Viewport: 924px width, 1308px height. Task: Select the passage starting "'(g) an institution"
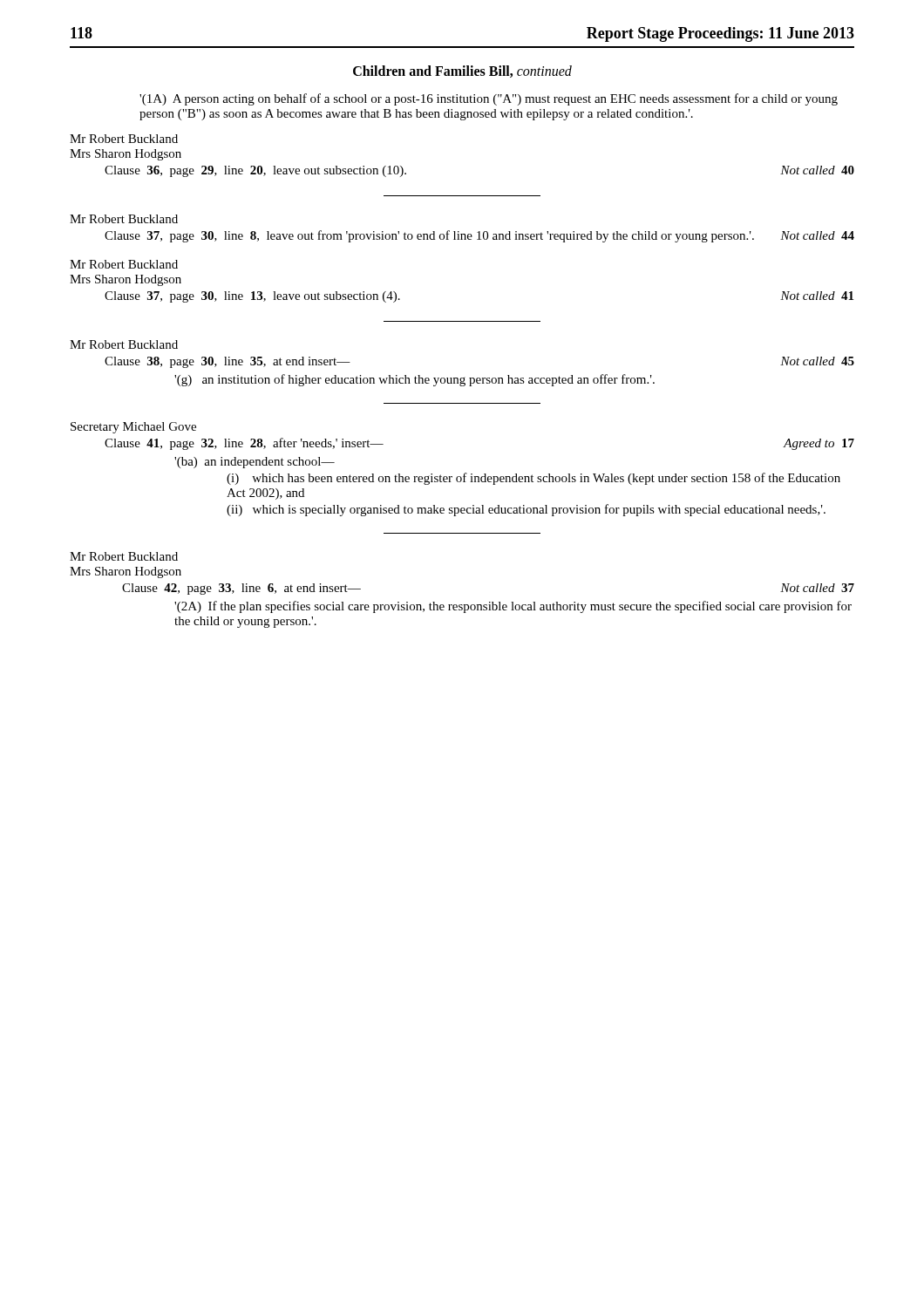(x=415, y=379)
